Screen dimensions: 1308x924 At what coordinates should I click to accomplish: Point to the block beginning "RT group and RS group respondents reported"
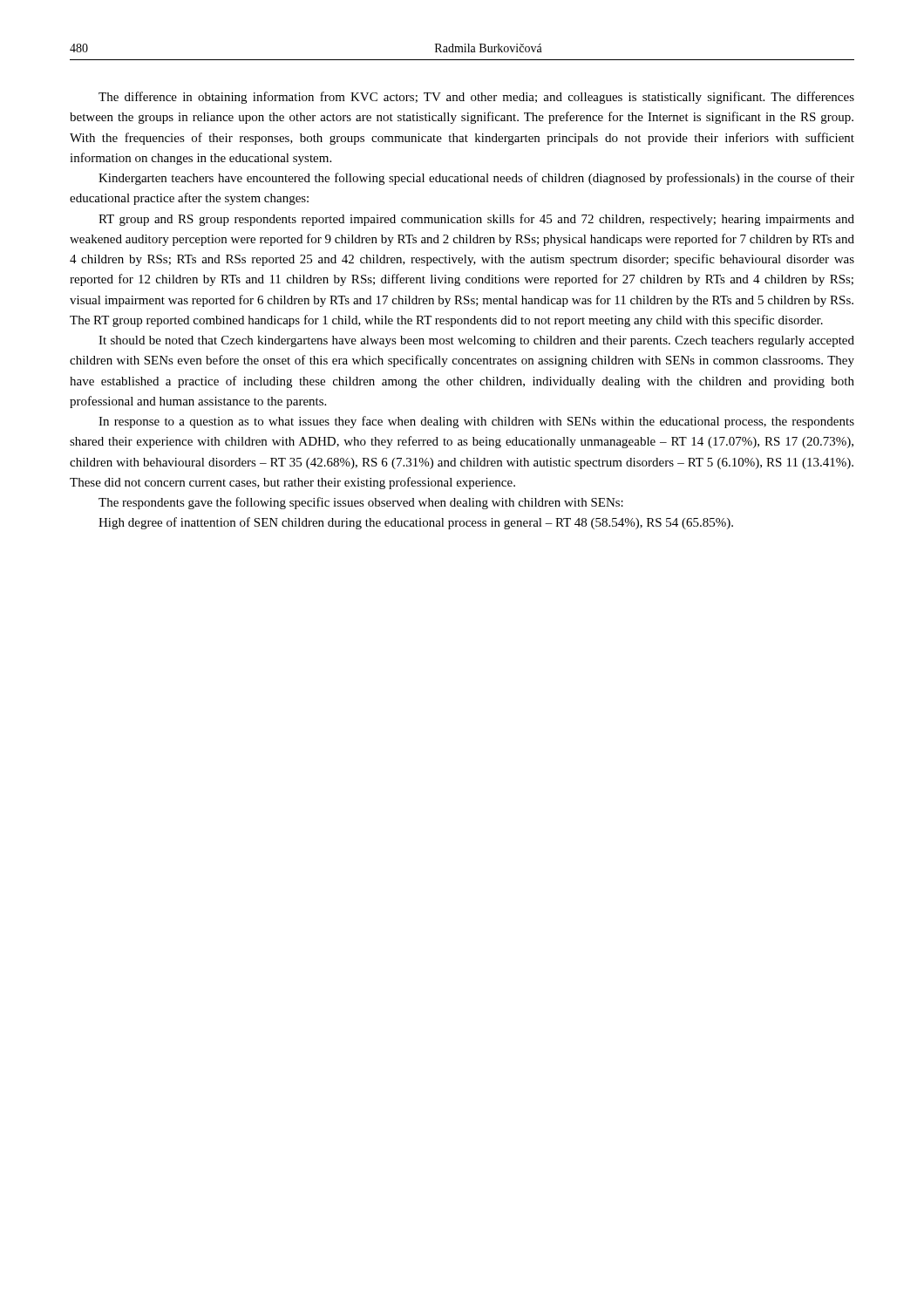point(462,269)
